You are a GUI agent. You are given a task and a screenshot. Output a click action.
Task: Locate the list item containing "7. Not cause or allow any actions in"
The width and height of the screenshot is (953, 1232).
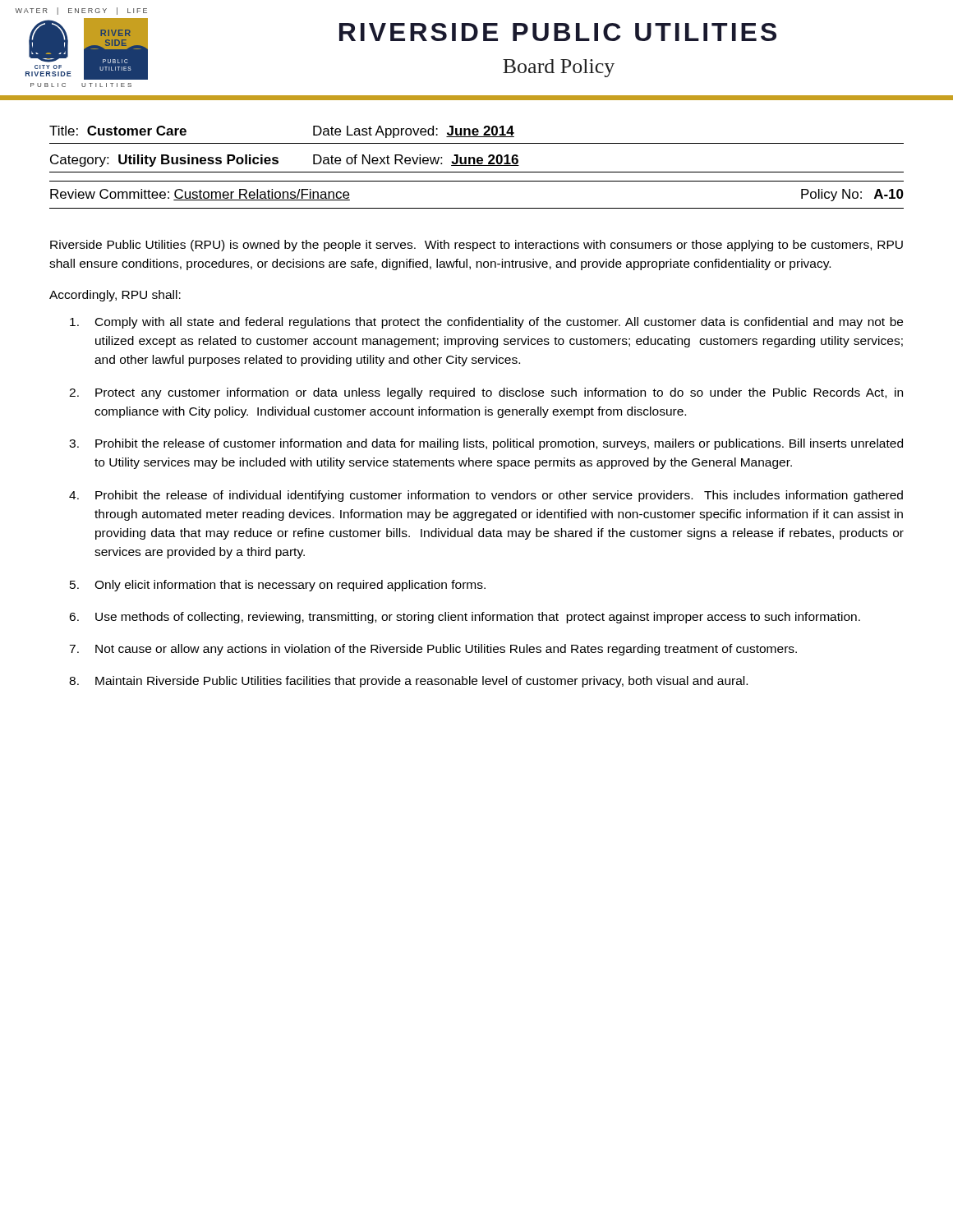pos(476,649)
